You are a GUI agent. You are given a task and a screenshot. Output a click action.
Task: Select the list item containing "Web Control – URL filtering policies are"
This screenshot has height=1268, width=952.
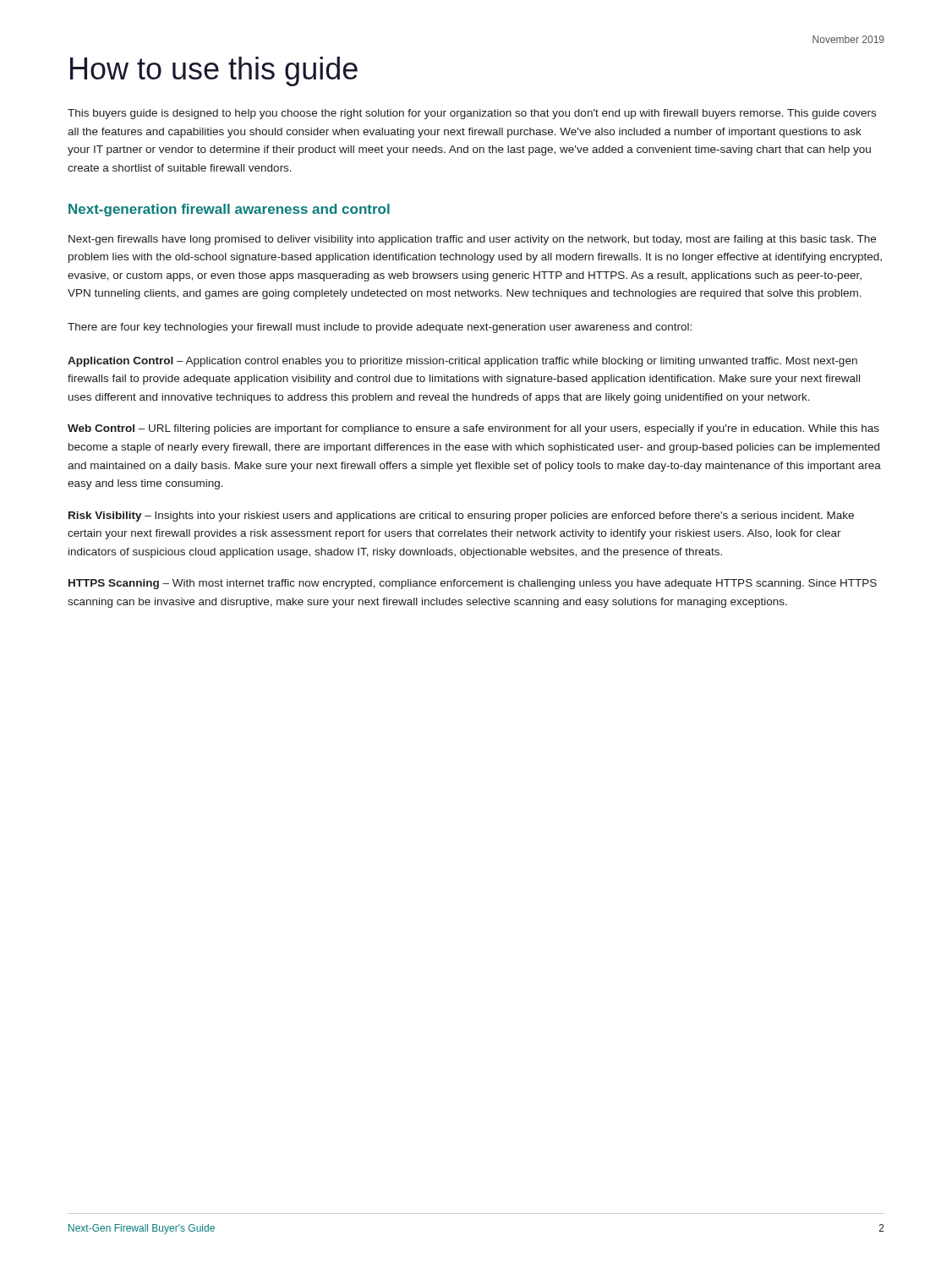coord(476,456)
